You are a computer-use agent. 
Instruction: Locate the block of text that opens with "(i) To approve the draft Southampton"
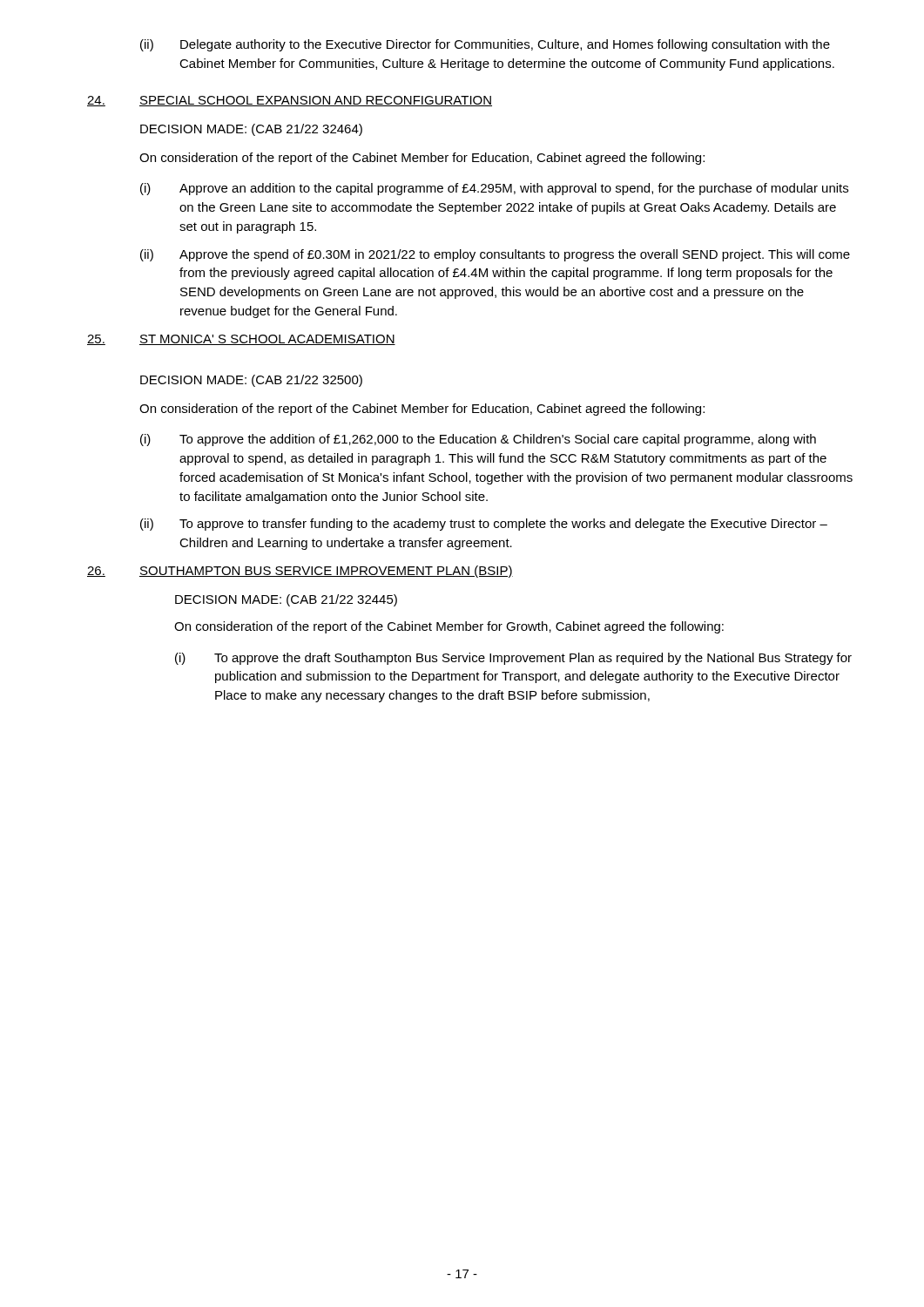pyautogui.click(x=514, y=676)
